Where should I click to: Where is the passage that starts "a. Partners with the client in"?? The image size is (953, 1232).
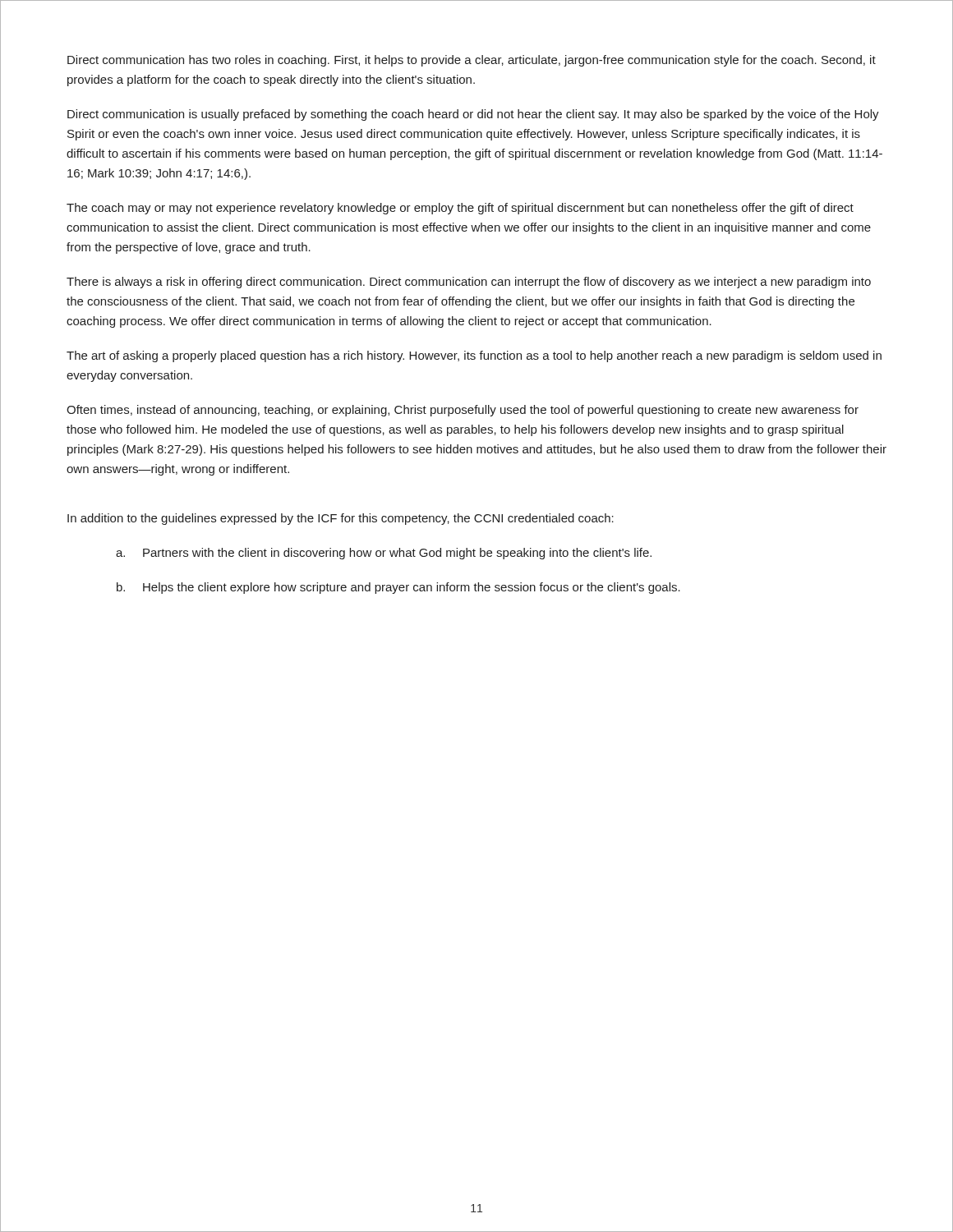click(x=501, y=553)
